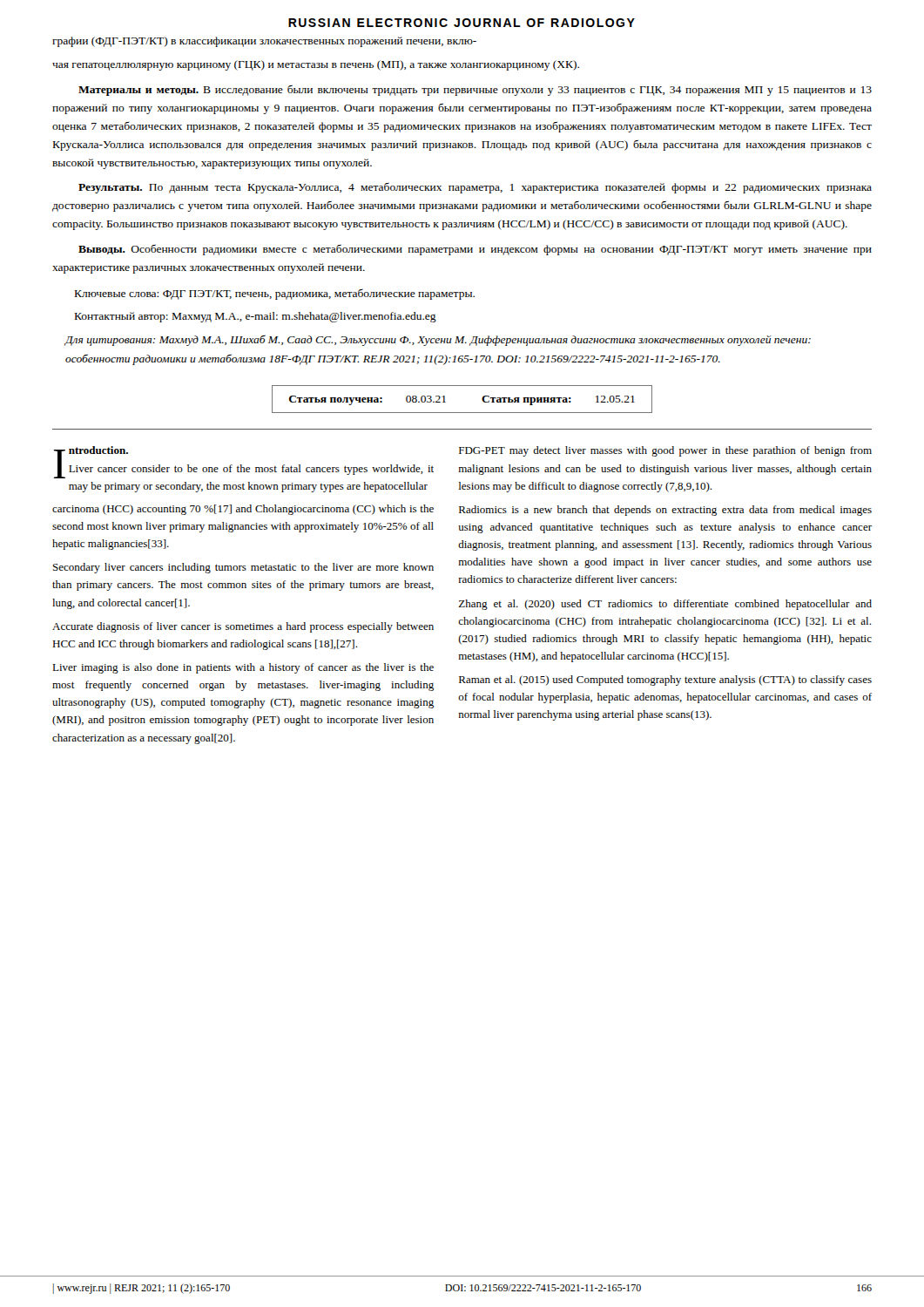This screenshot has width=924, height=1307.
Task: Select the block starting "I ntroduction. Liver cancer consider"
Action: pos(243,594)
